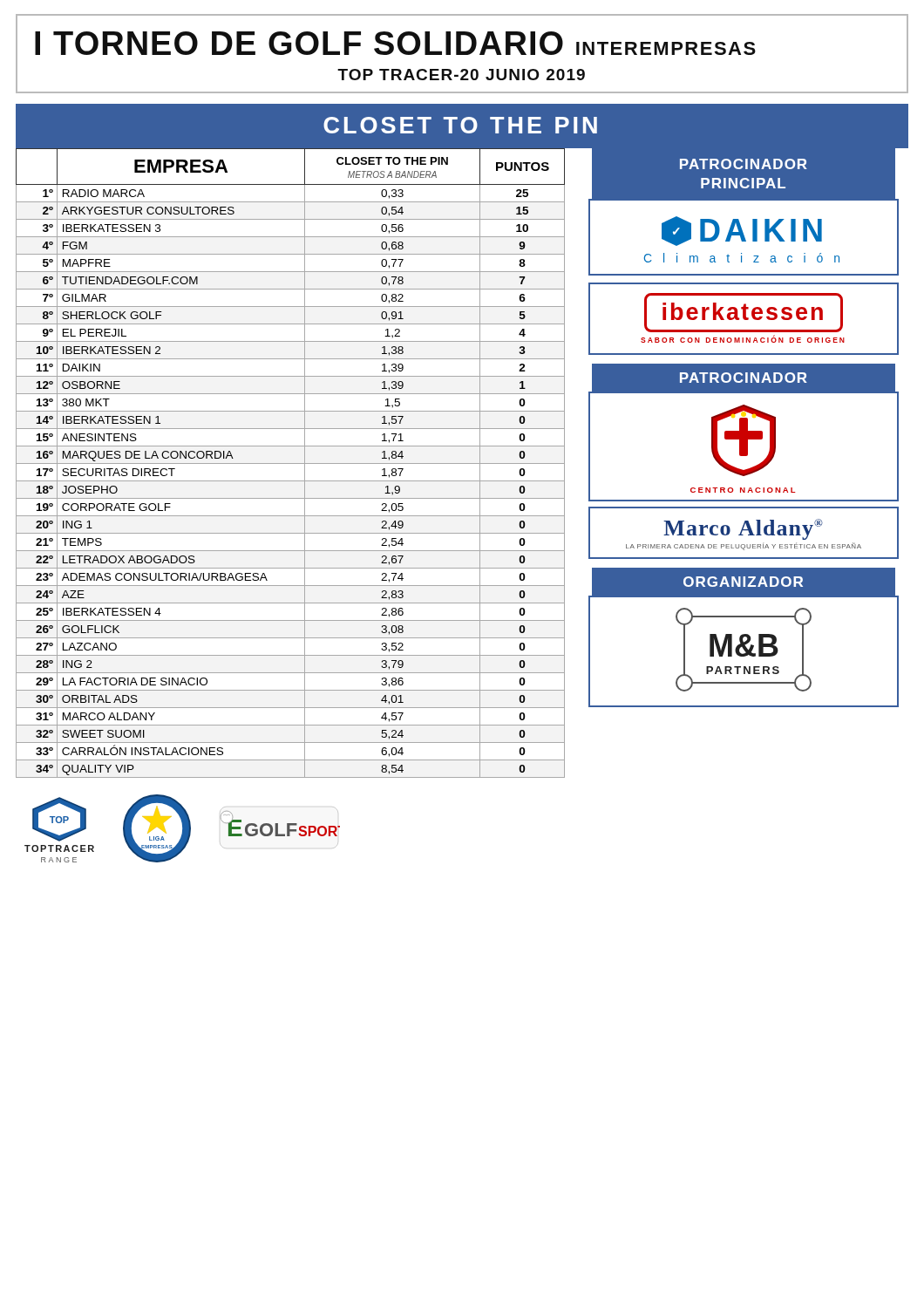Find the title containing "I TORNEO DE GOLF SOLIDARIO INTEREMPRESAS TOP"
Viewport: 924px width, 1308px height.
coord(462,55)
